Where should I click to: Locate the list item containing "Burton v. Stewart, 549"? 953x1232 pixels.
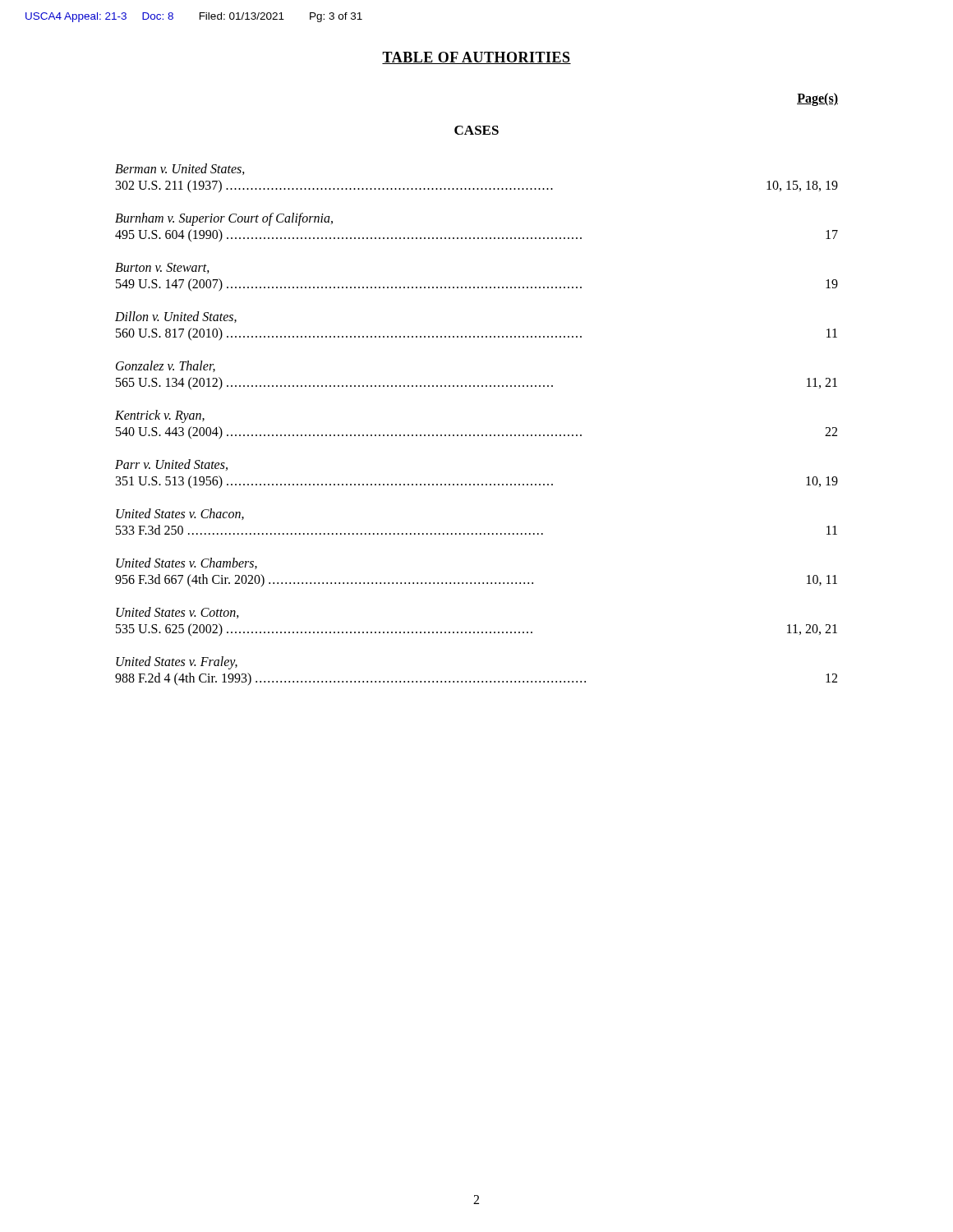pos(476,276)
